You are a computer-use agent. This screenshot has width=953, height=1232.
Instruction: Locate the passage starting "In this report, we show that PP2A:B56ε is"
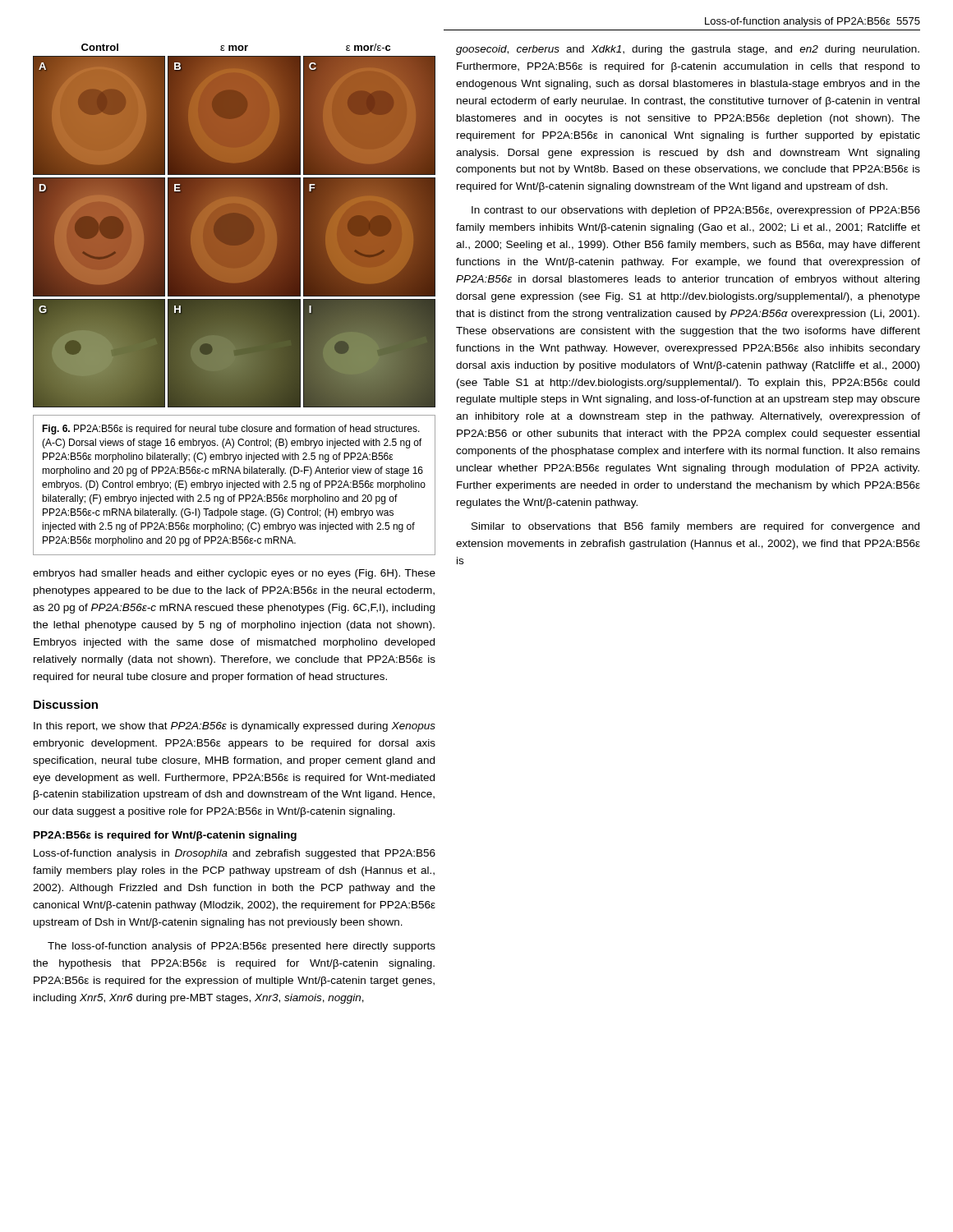point(234,769)
